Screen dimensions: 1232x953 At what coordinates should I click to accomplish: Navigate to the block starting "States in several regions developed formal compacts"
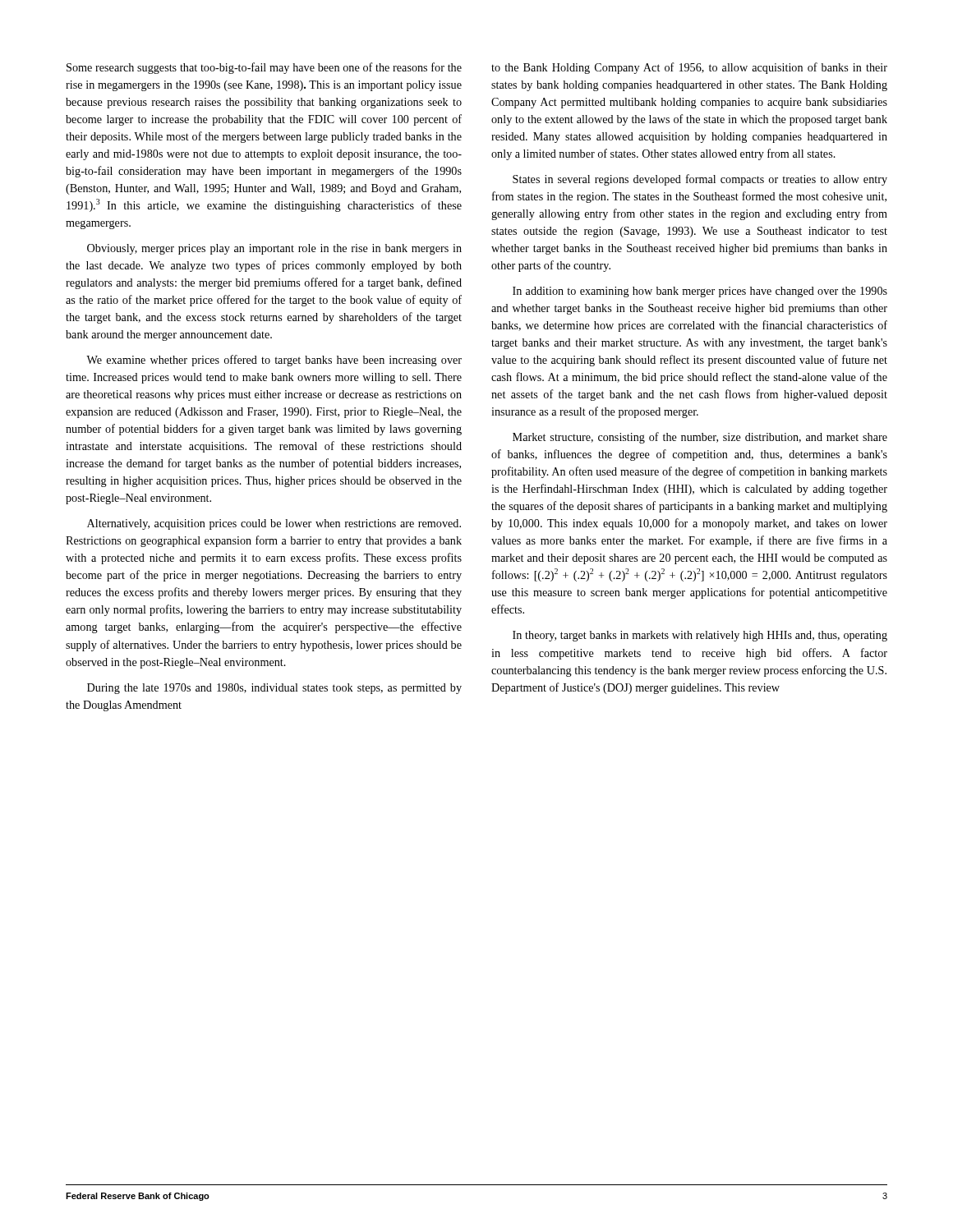[x=689, y=223]
